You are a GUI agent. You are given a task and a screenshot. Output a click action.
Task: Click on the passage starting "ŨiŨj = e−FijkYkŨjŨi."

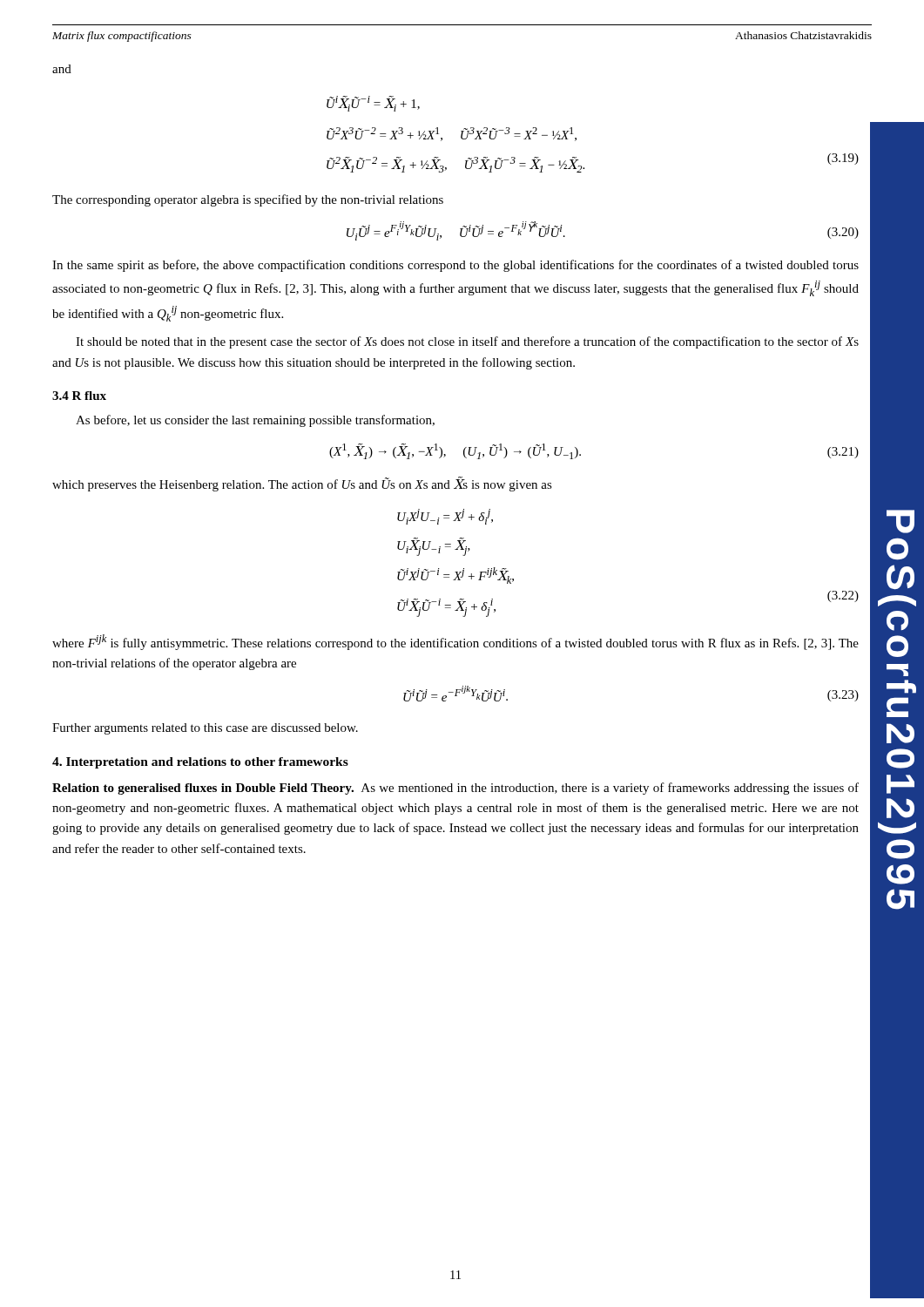coord(463,693)
